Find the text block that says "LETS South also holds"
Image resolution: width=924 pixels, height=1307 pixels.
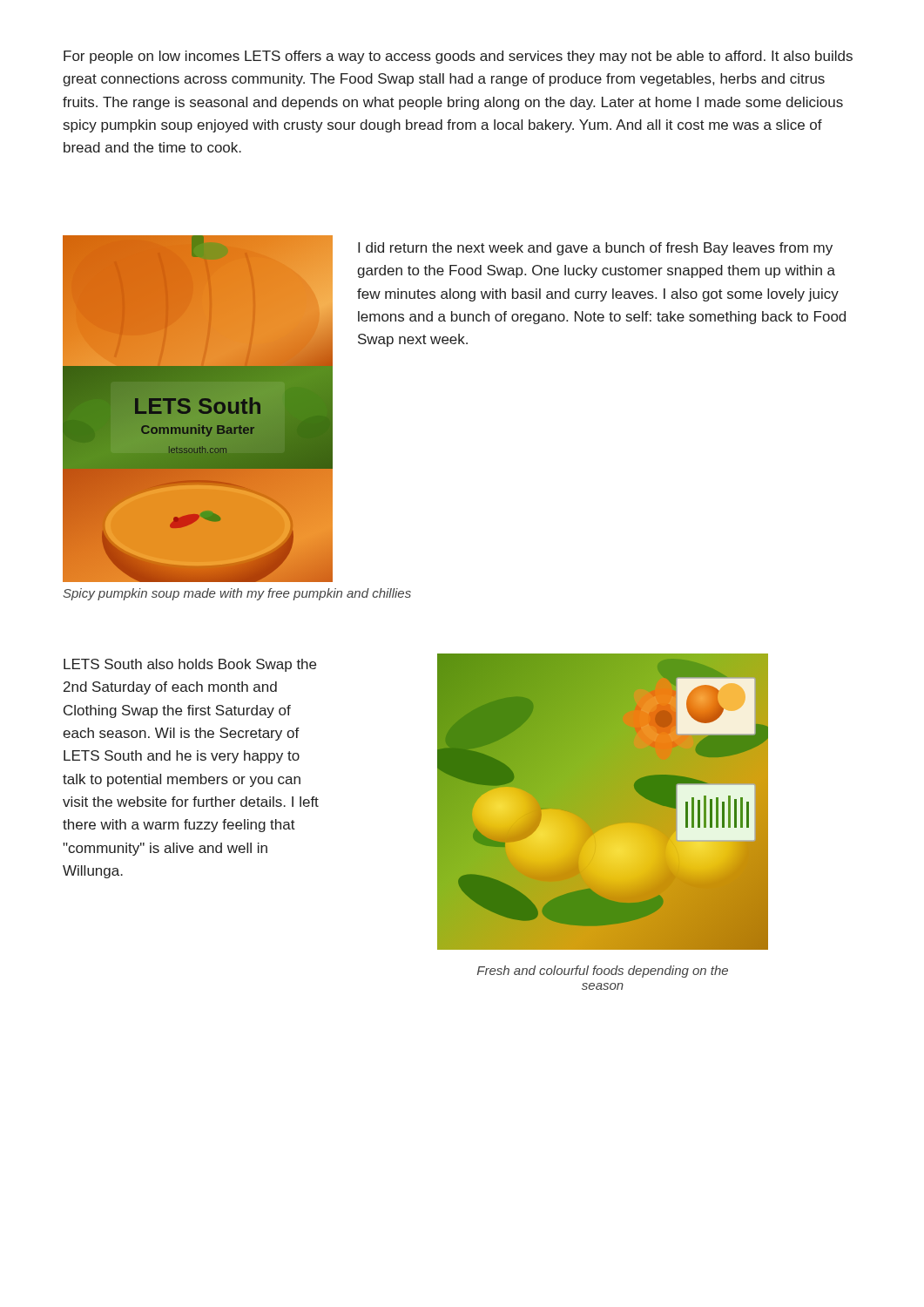coord(191,768)
